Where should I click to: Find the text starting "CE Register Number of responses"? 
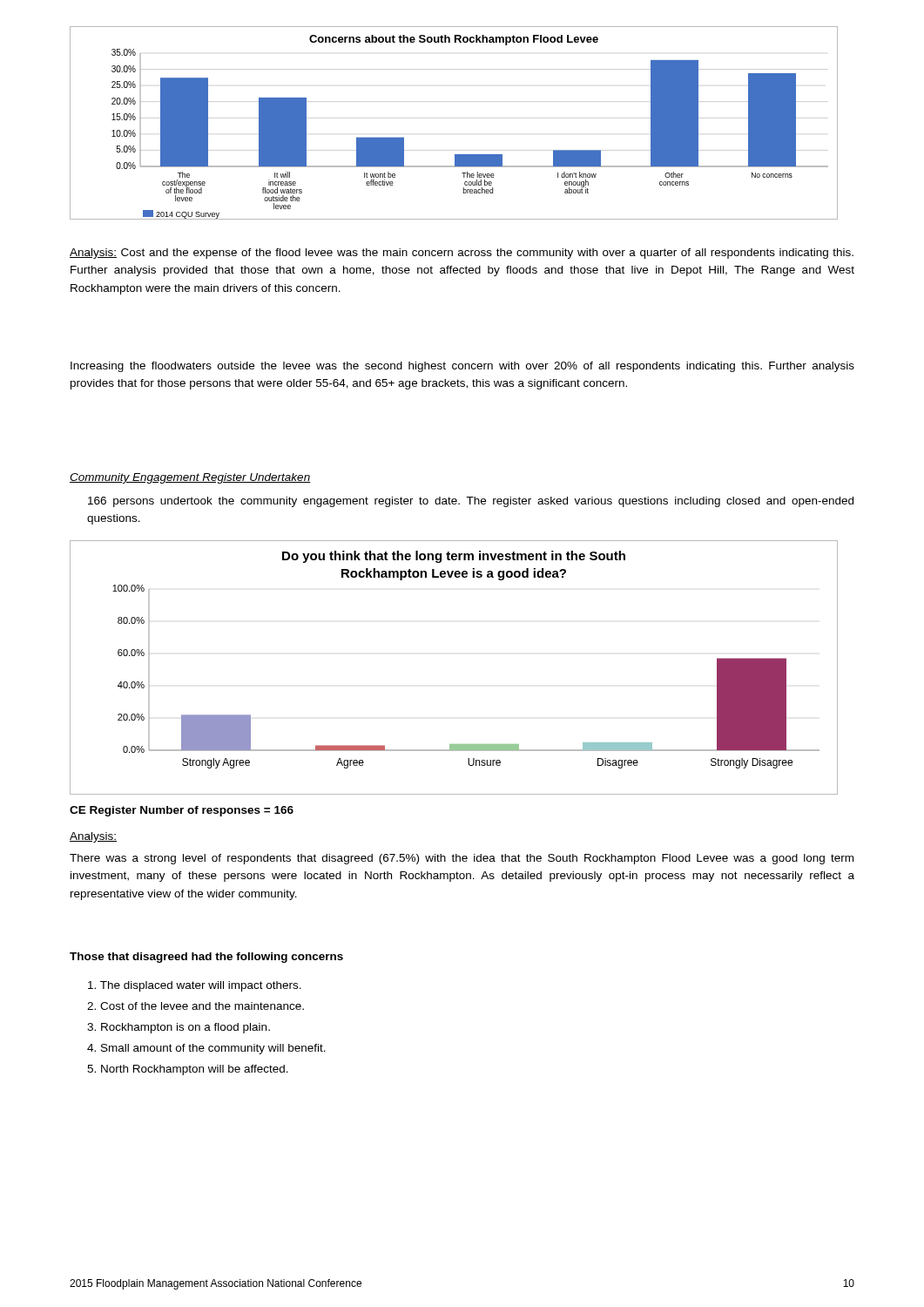pos(182,810)
